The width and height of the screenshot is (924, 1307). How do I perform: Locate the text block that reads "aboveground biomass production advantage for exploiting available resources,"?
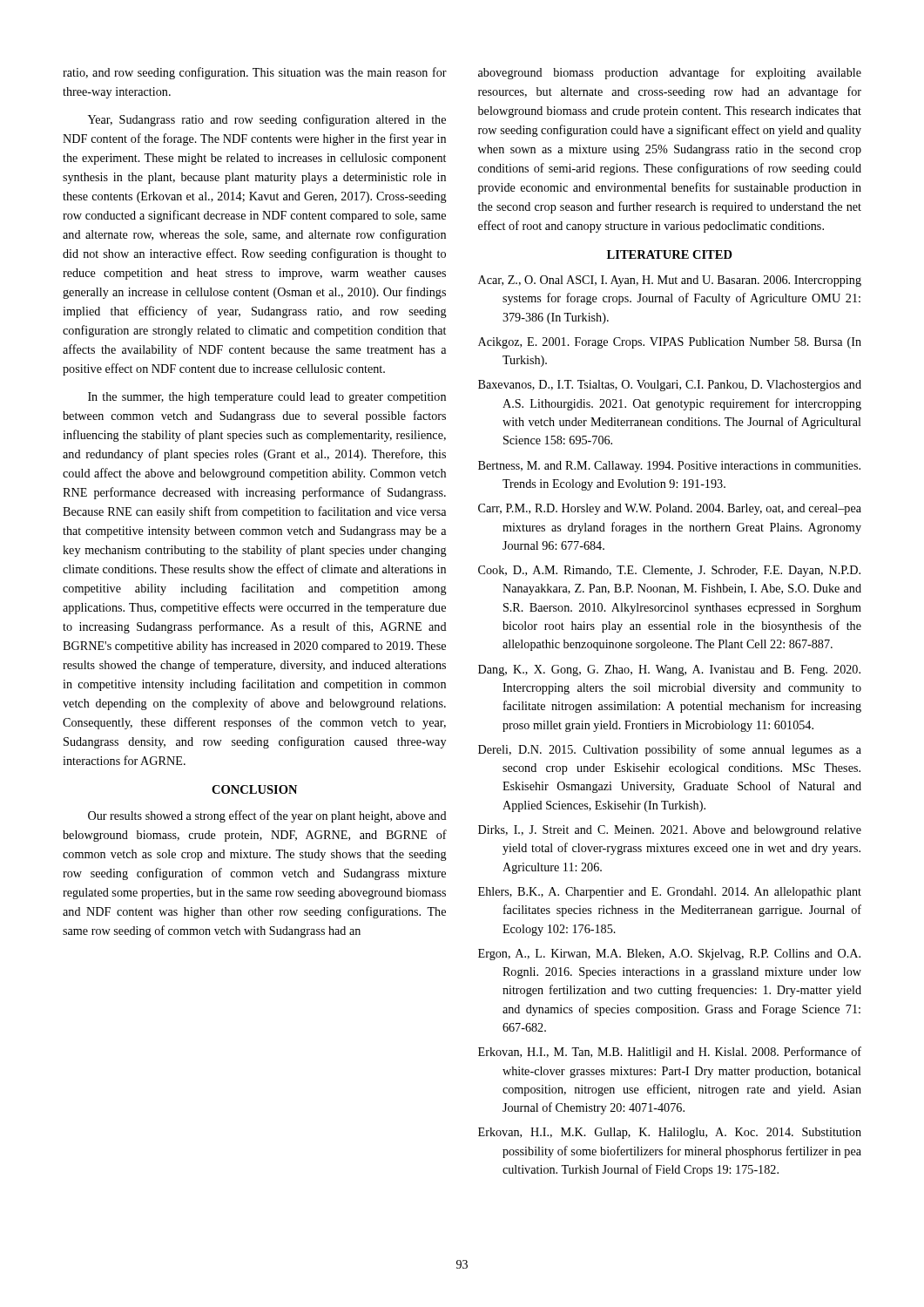[669, 149]
